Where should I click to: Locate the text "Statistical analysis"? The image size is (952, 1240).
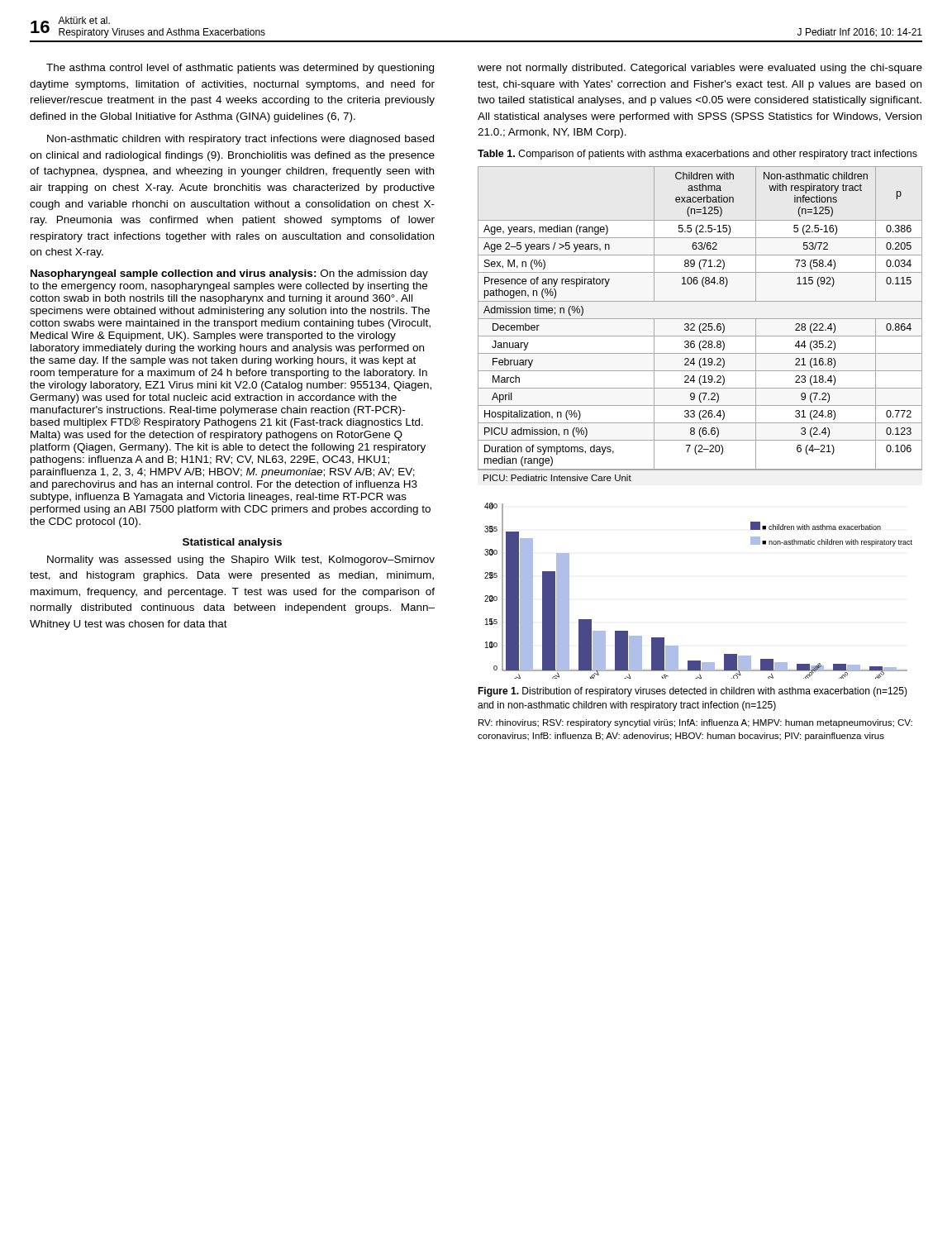232,542
